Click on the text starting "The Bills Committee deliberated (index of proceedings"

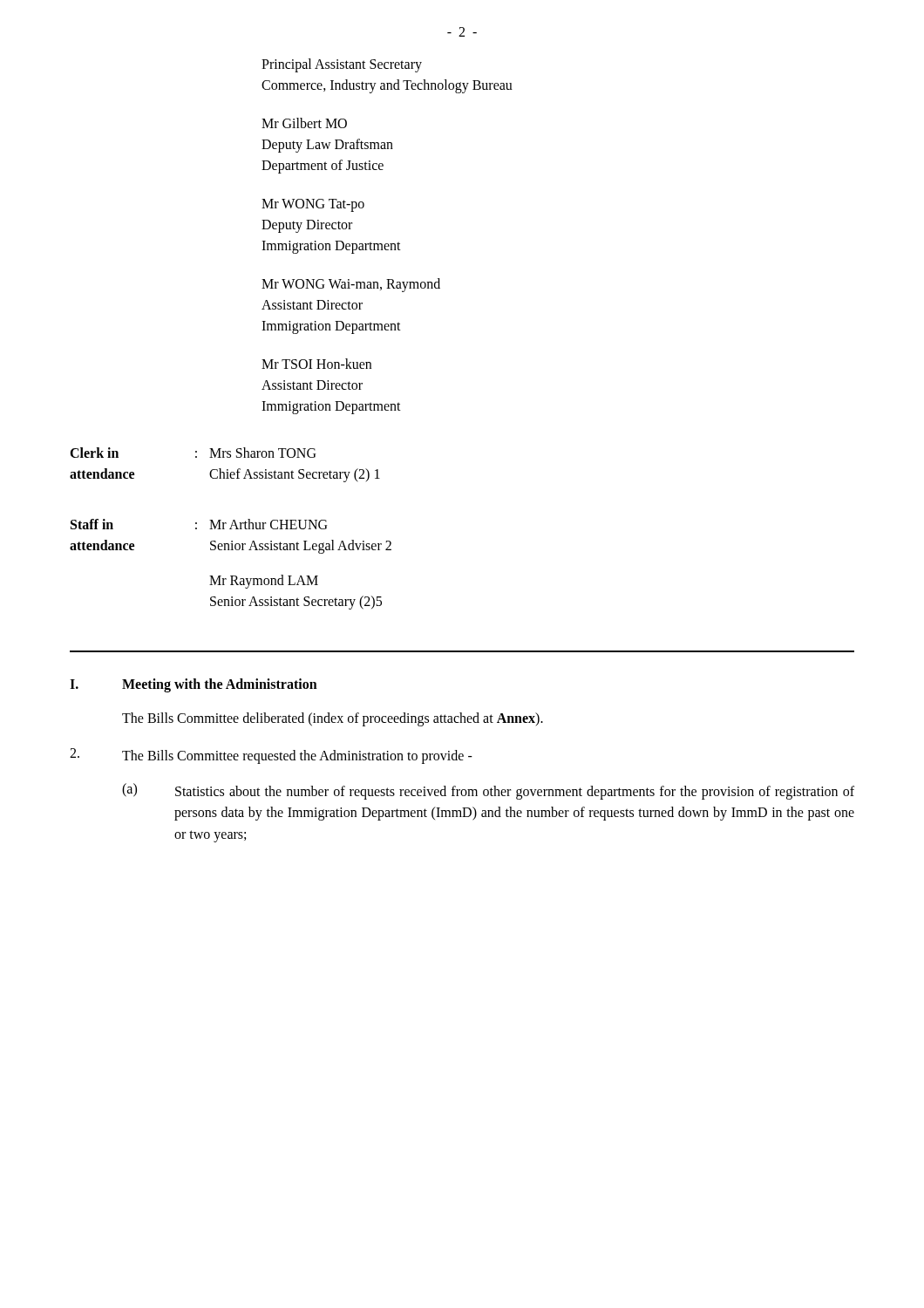tap(333, 718)
